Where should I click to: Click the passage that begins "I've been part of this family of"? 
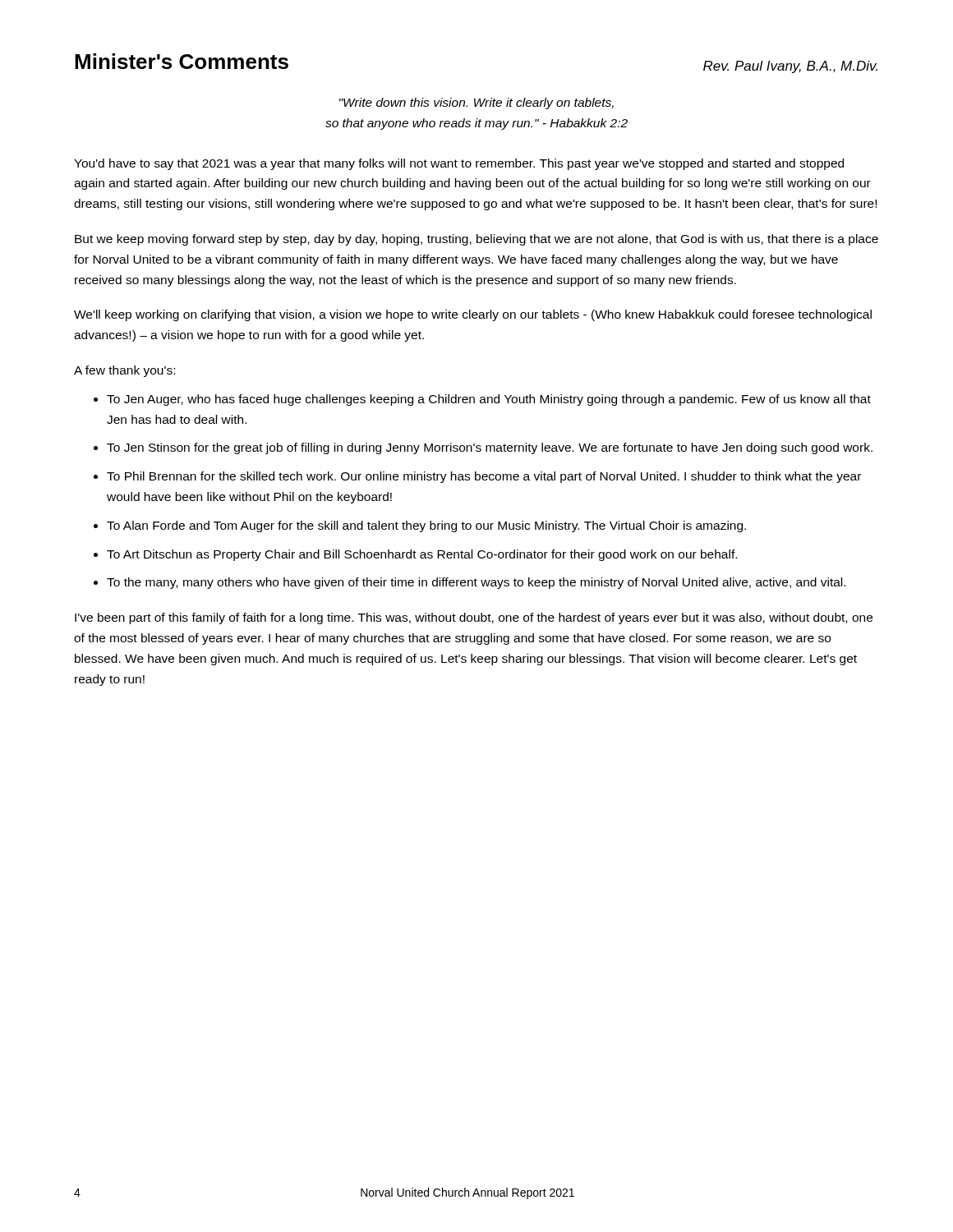point(474,648)
